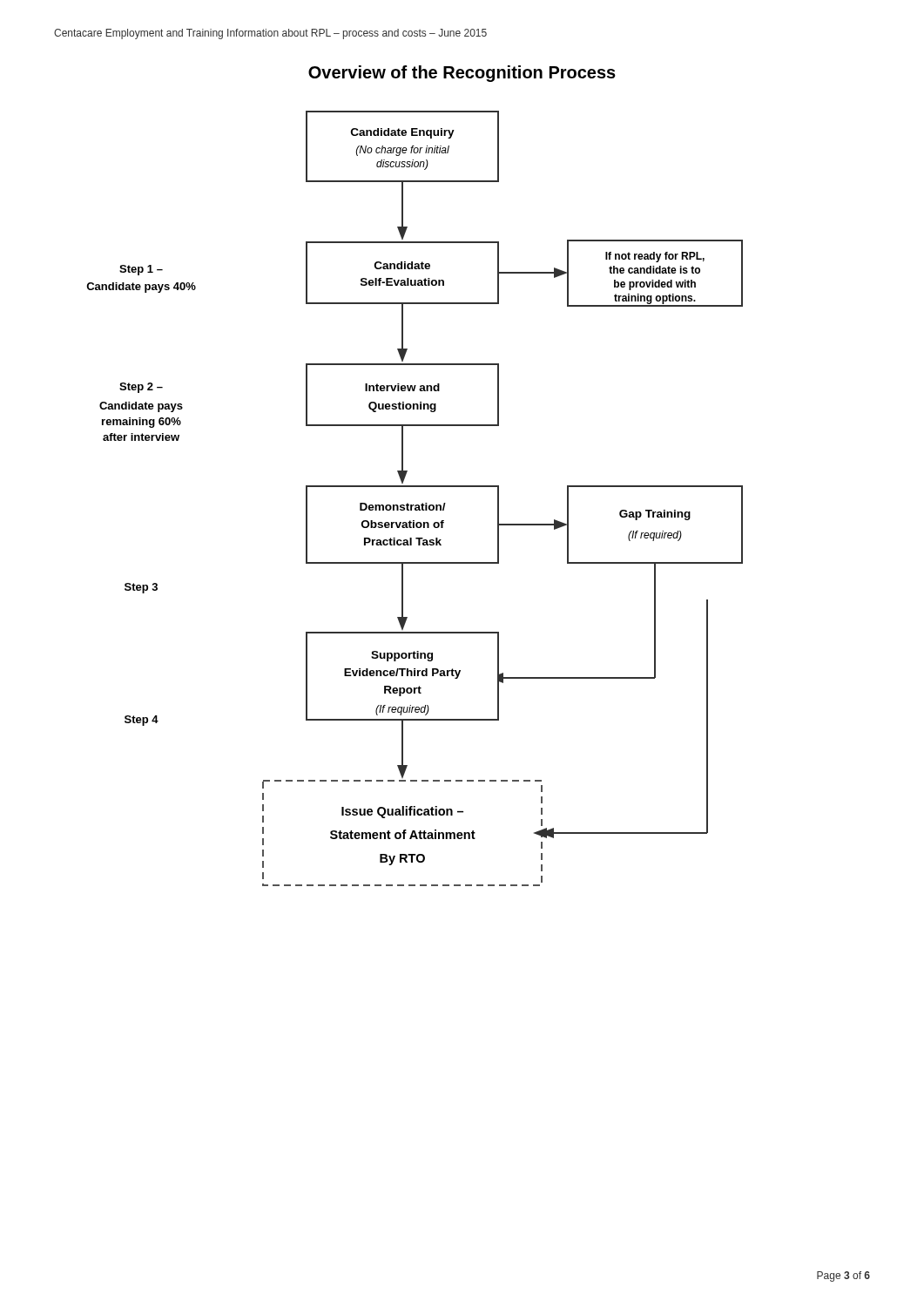Click the flowchart
This screenshot has width=924, height=1307.
tap(462, 679)
